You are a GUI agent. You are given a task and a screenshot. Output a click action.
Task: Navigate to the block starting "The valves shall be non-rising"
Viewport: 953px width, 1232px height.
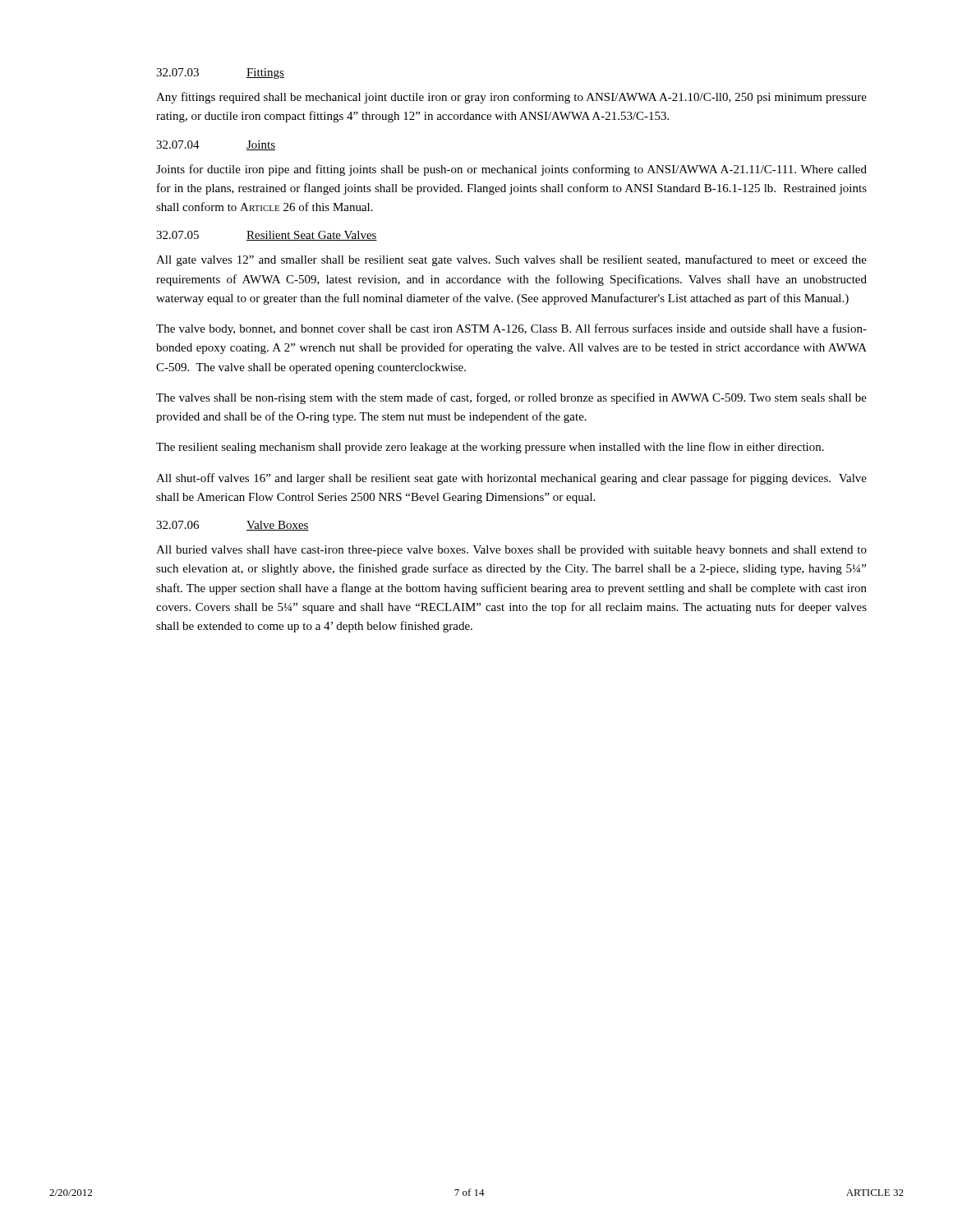(511, 407)
